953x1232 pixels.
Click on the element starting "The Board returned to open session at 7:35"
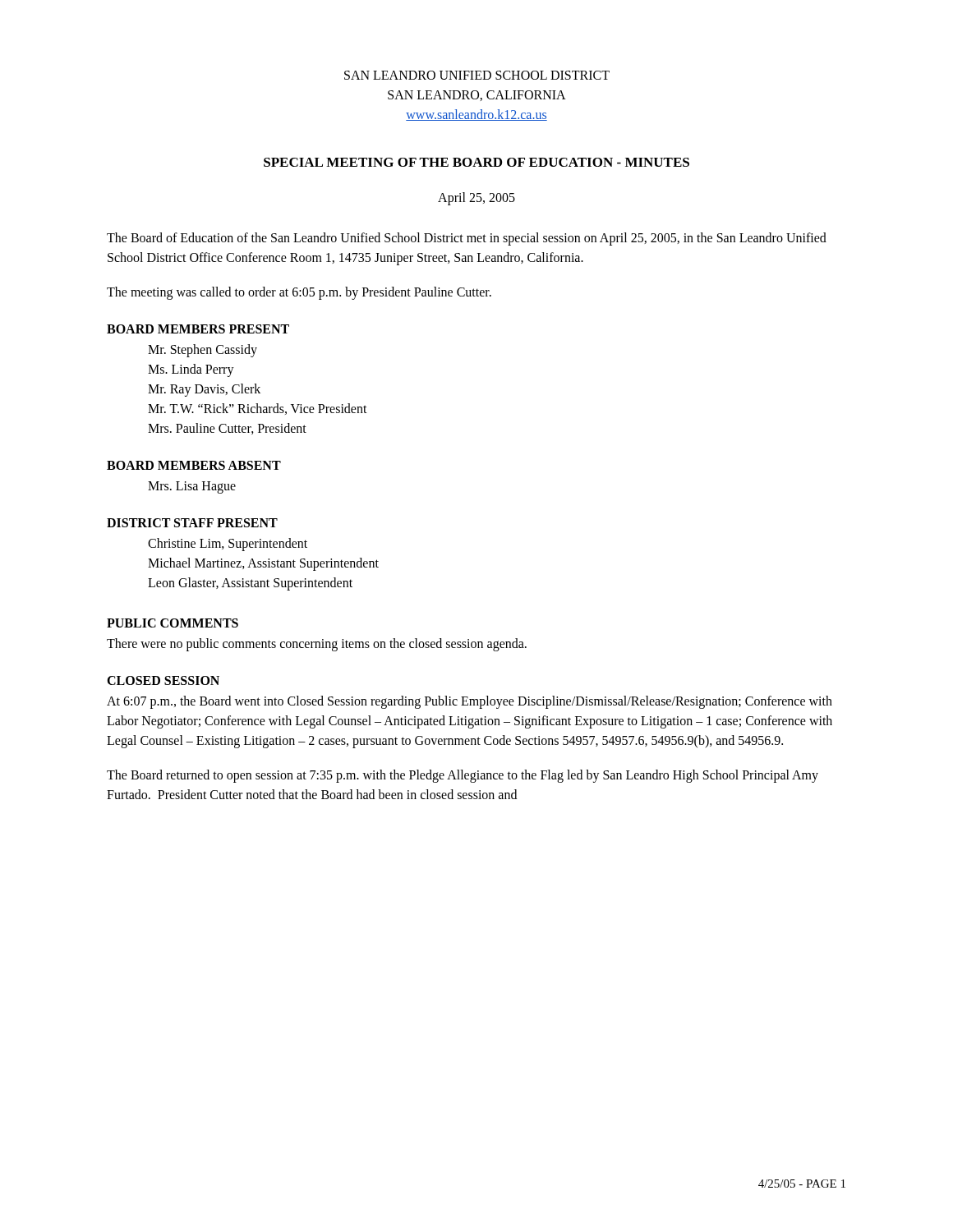coord(463,785)
